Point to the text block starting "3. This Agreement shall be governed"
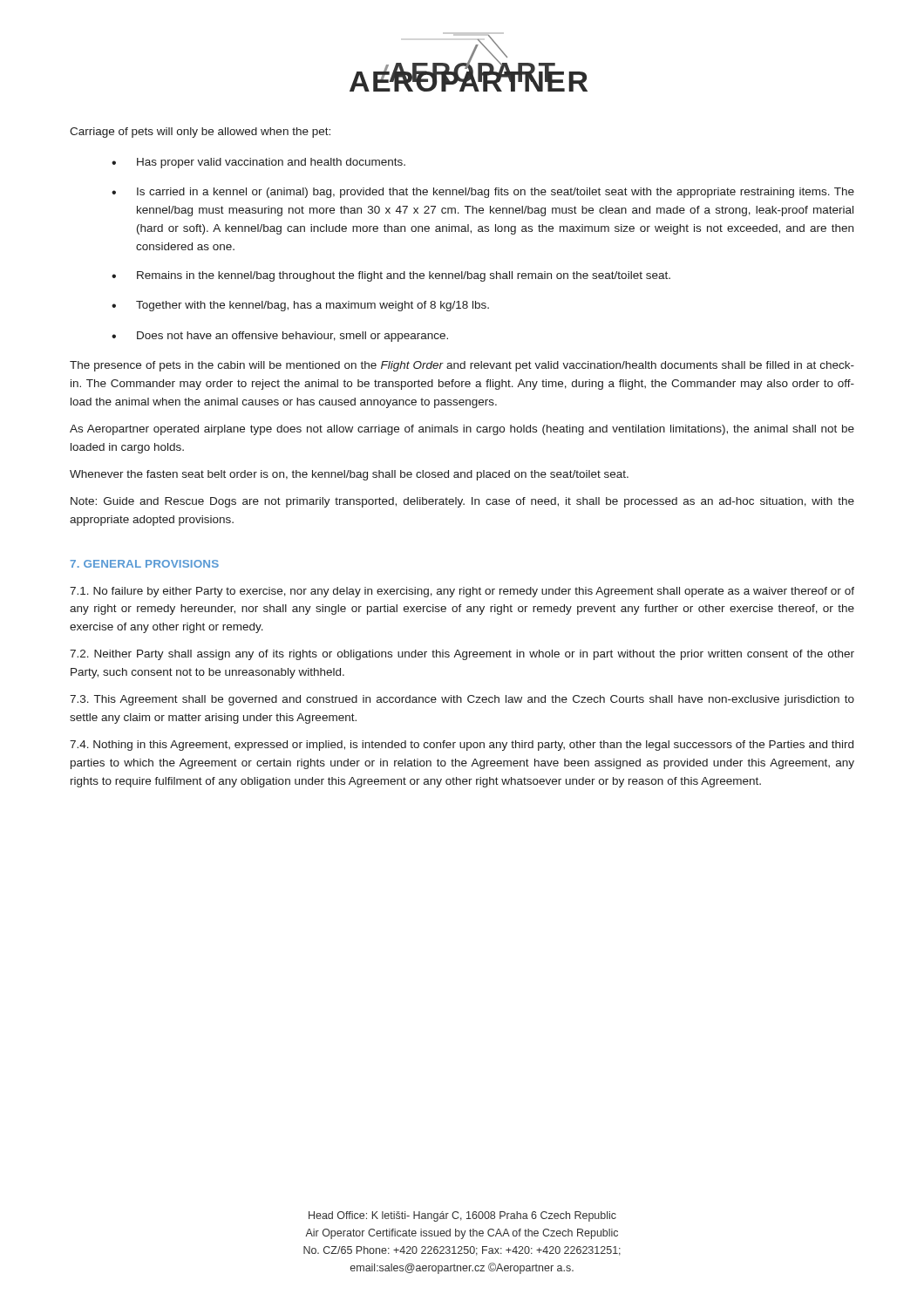 (462, 708)
